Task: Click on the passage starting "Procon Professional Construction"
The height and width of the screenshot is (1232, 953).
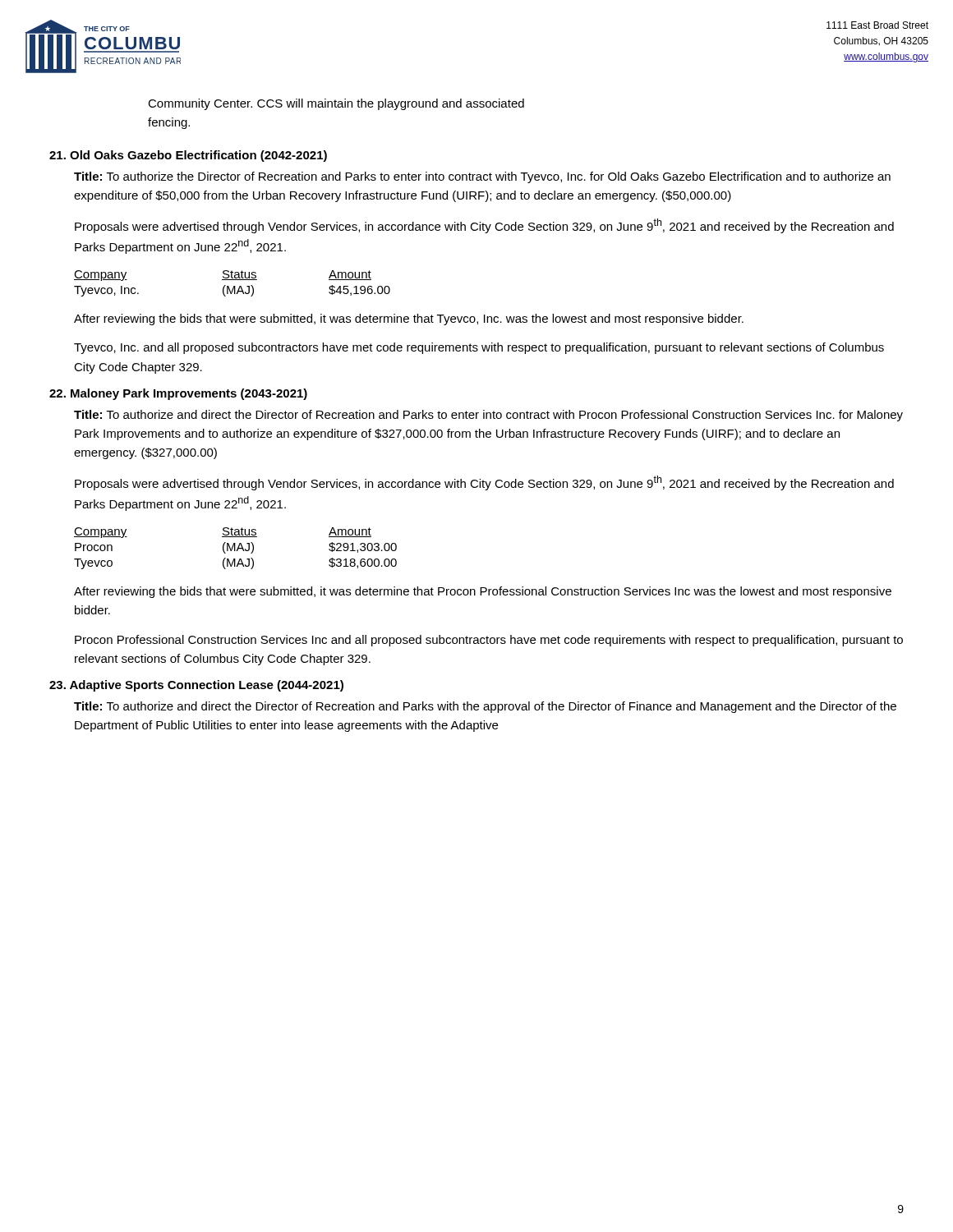Action: click(489, 649)
